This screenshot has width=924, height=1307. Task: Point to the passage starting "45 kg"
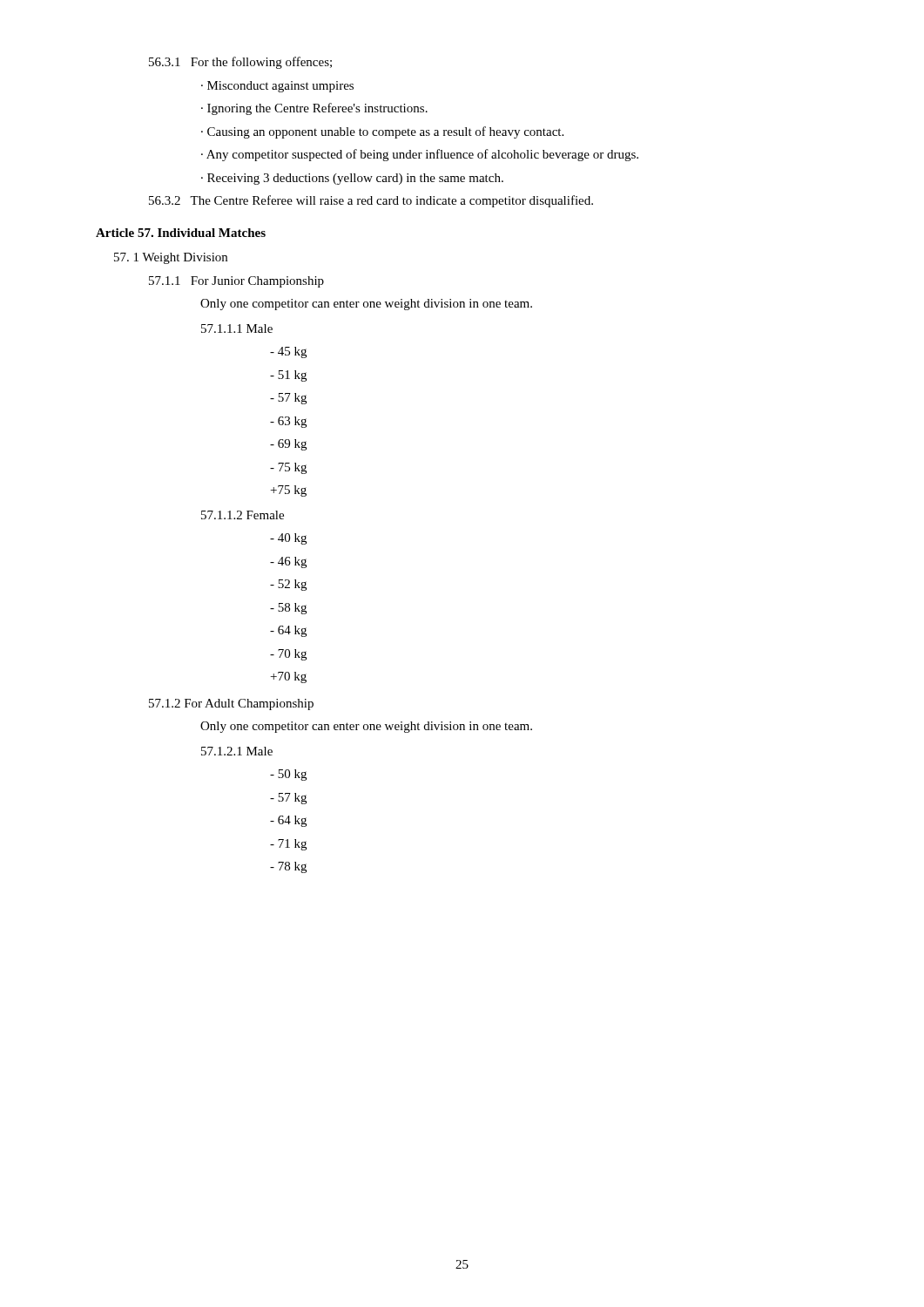(288, 351)
